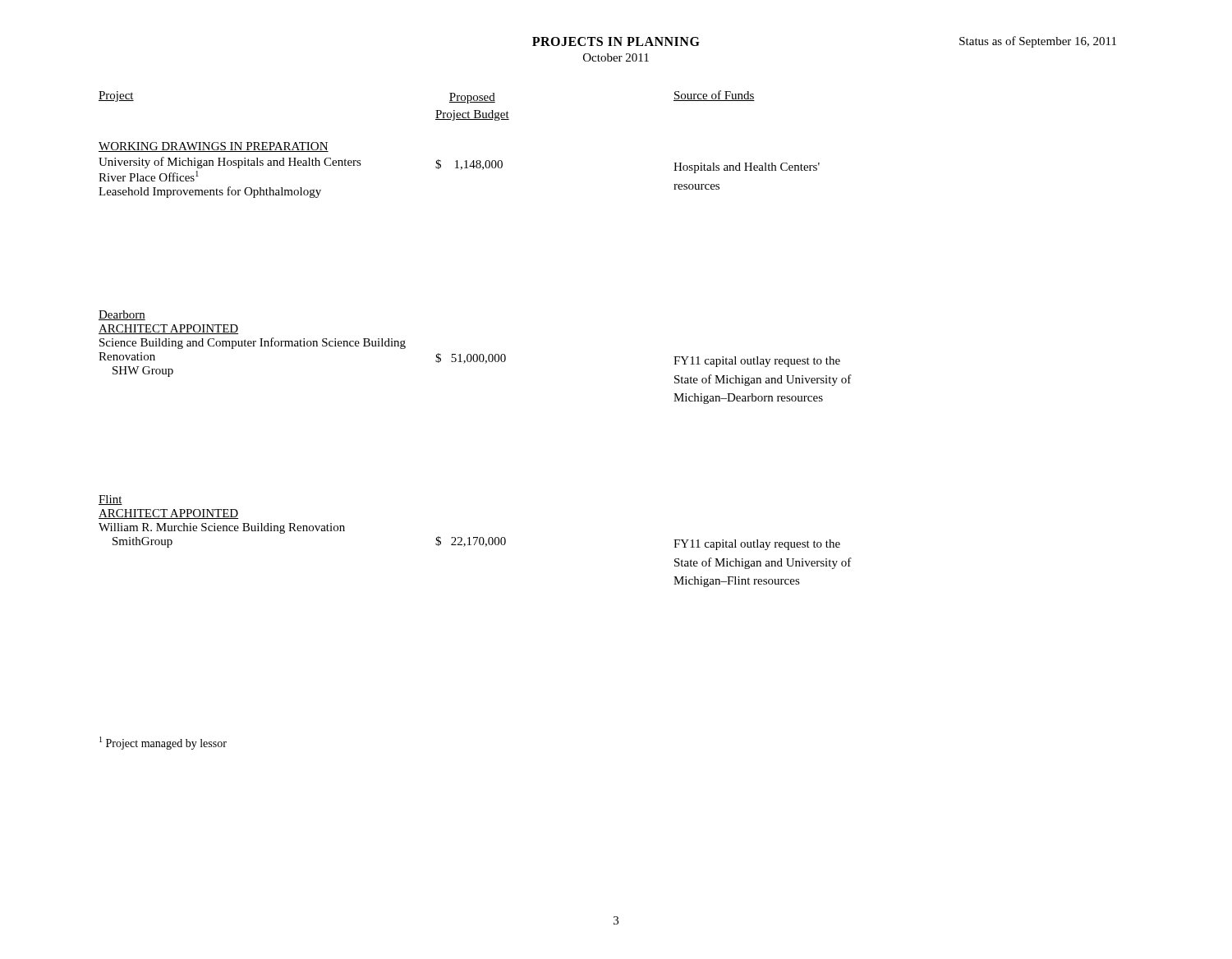This screenshot has width=1232, height=959.
Task: Locate the region starting "WORKING DRAWINGS IN PREPARATION University of Michigan Hospitals"
Action: coord(230,169)
